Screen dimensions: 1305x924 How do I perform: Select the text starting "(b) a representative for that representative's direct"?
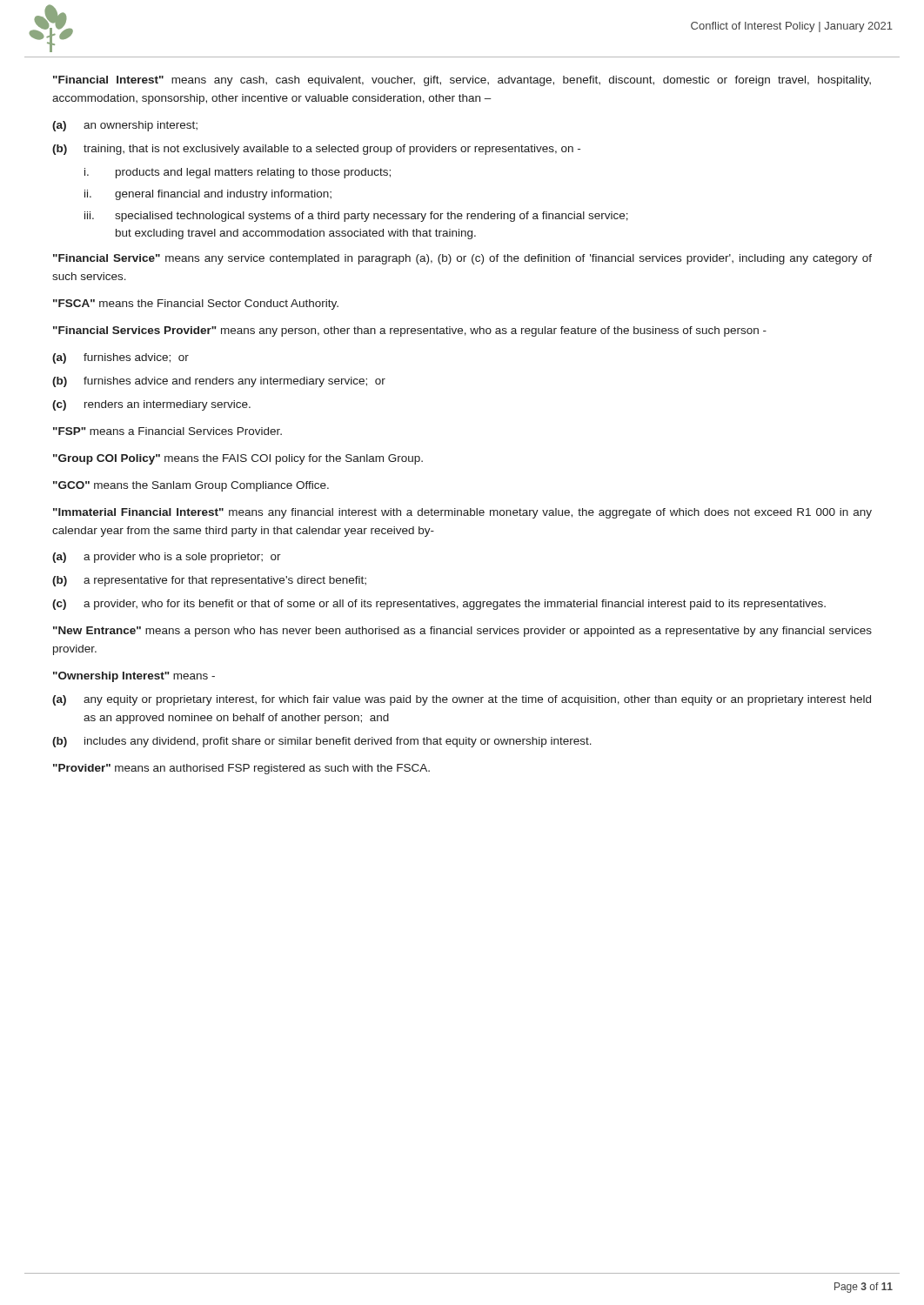click(x=210, y=581)
